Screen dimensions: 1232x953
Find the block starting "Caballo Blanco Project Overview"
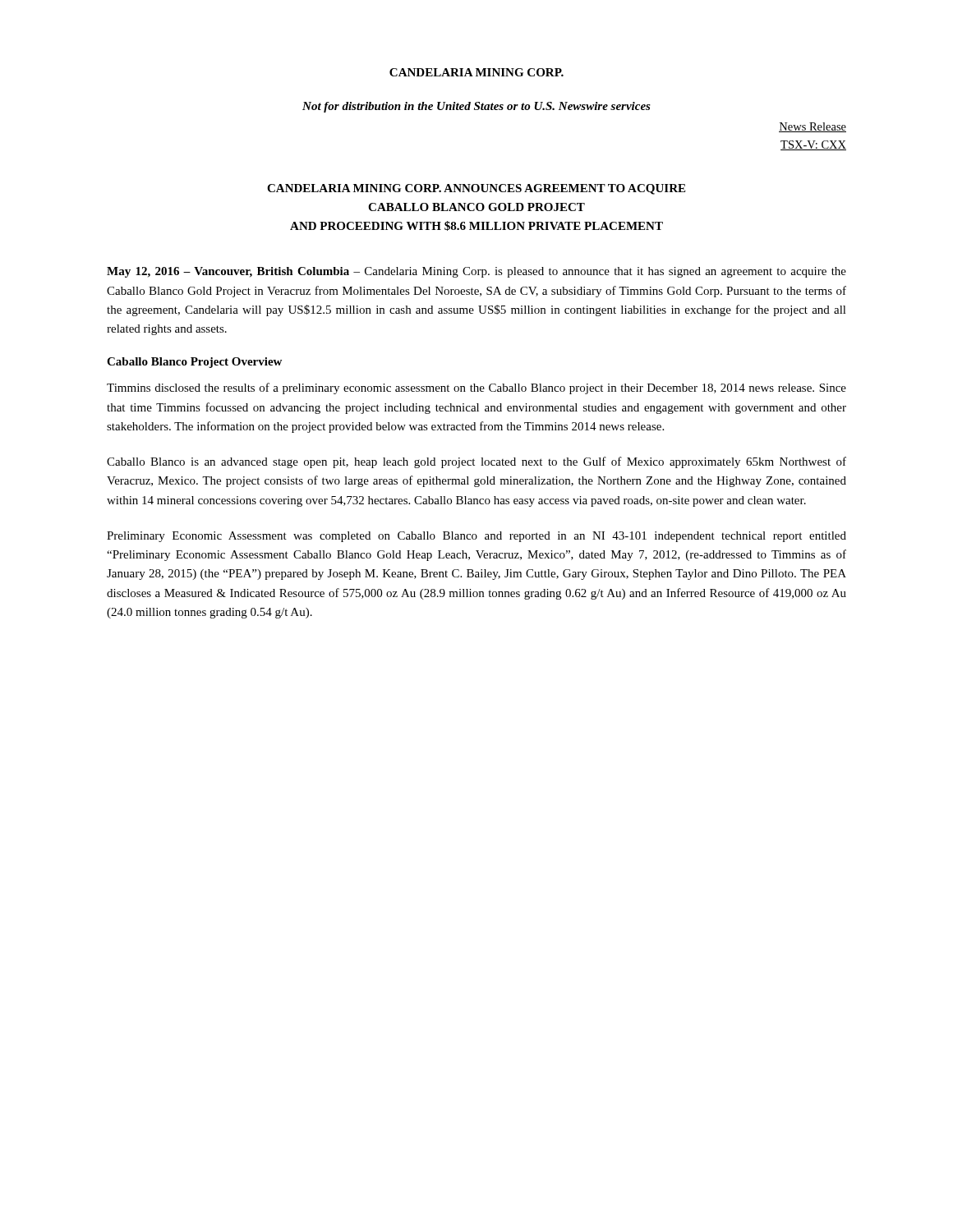click(195, 362)
